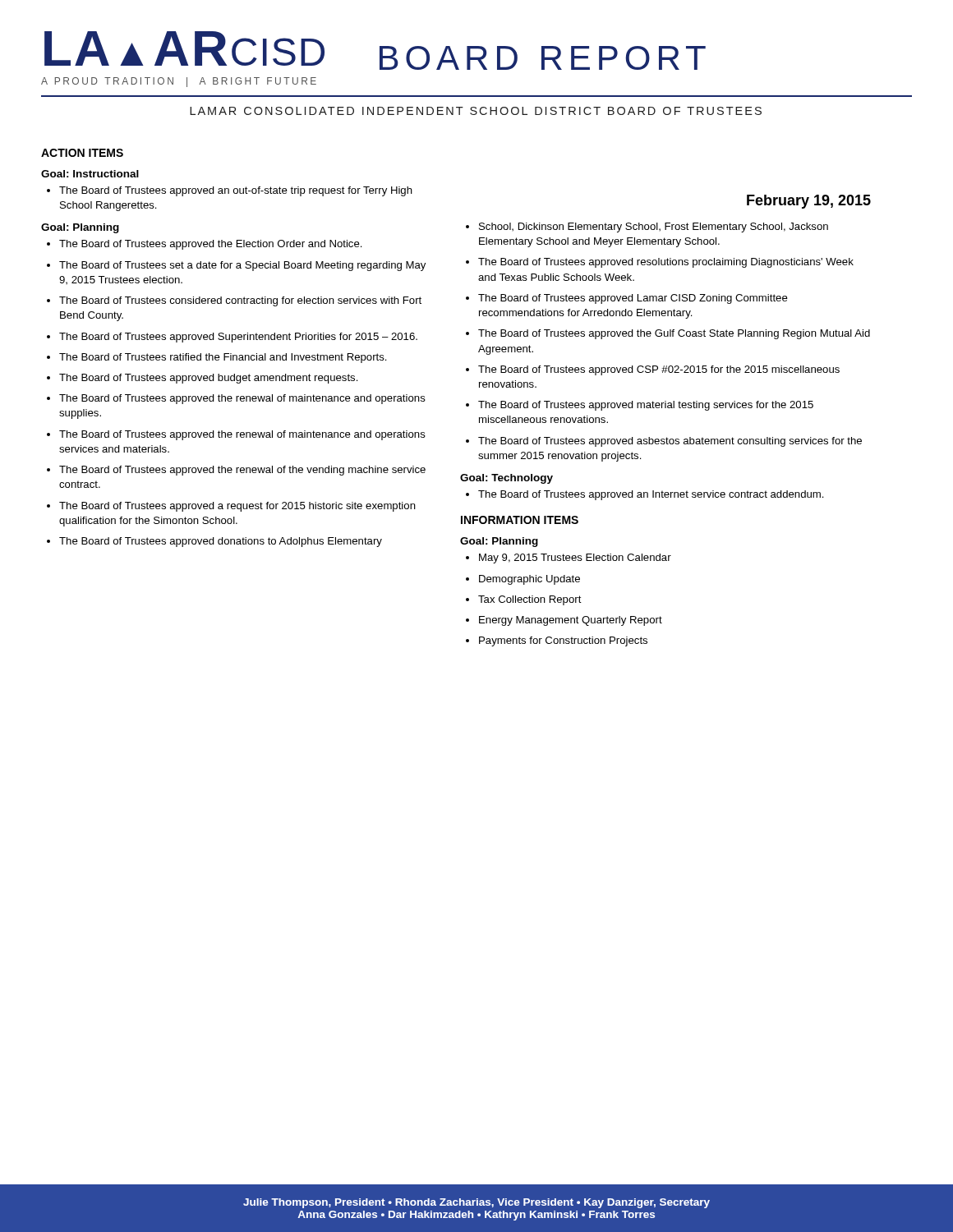Navigate to the element starting "The Board of Trustees ratified the"
The width and height of the screenshot is (953, 1232).
[x=223, y=357]
